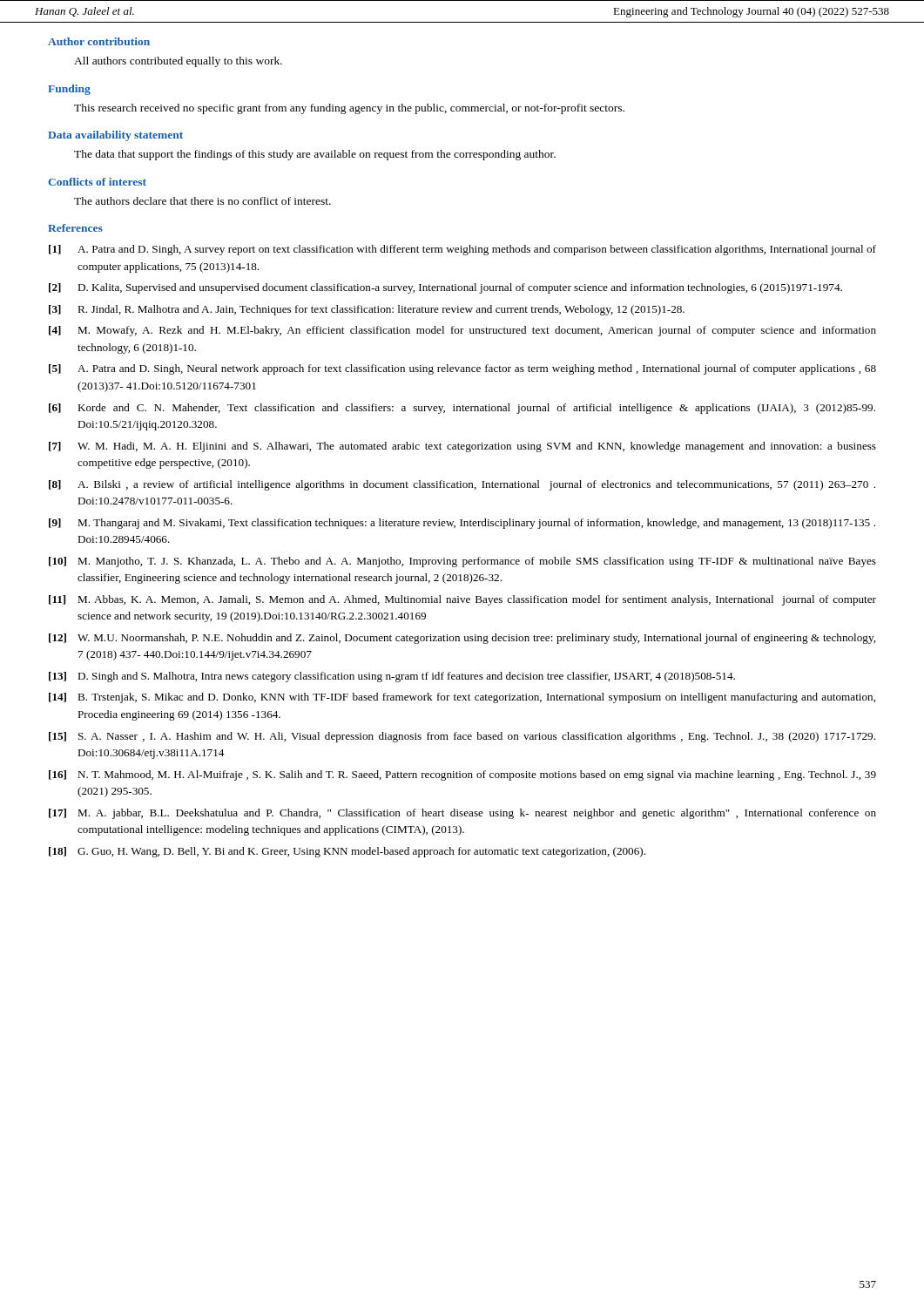Select the element starting "[3] R. Jindal, R. Malhotra and"
This screenshot has width=924, height=1307.
(462, 309)
